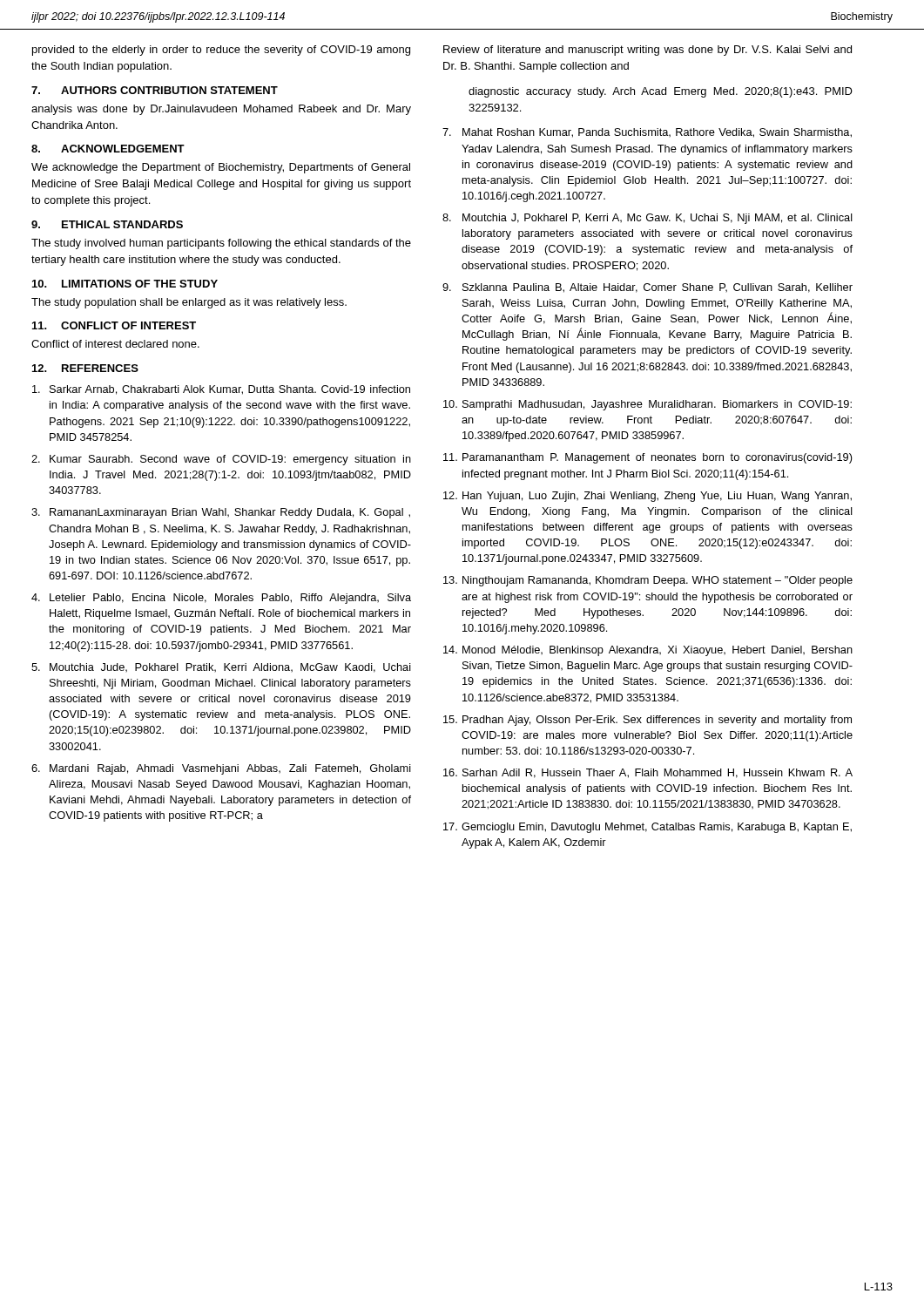Find the block on this page that starts "7. Mahat Roshan Kumar,"

647,164
